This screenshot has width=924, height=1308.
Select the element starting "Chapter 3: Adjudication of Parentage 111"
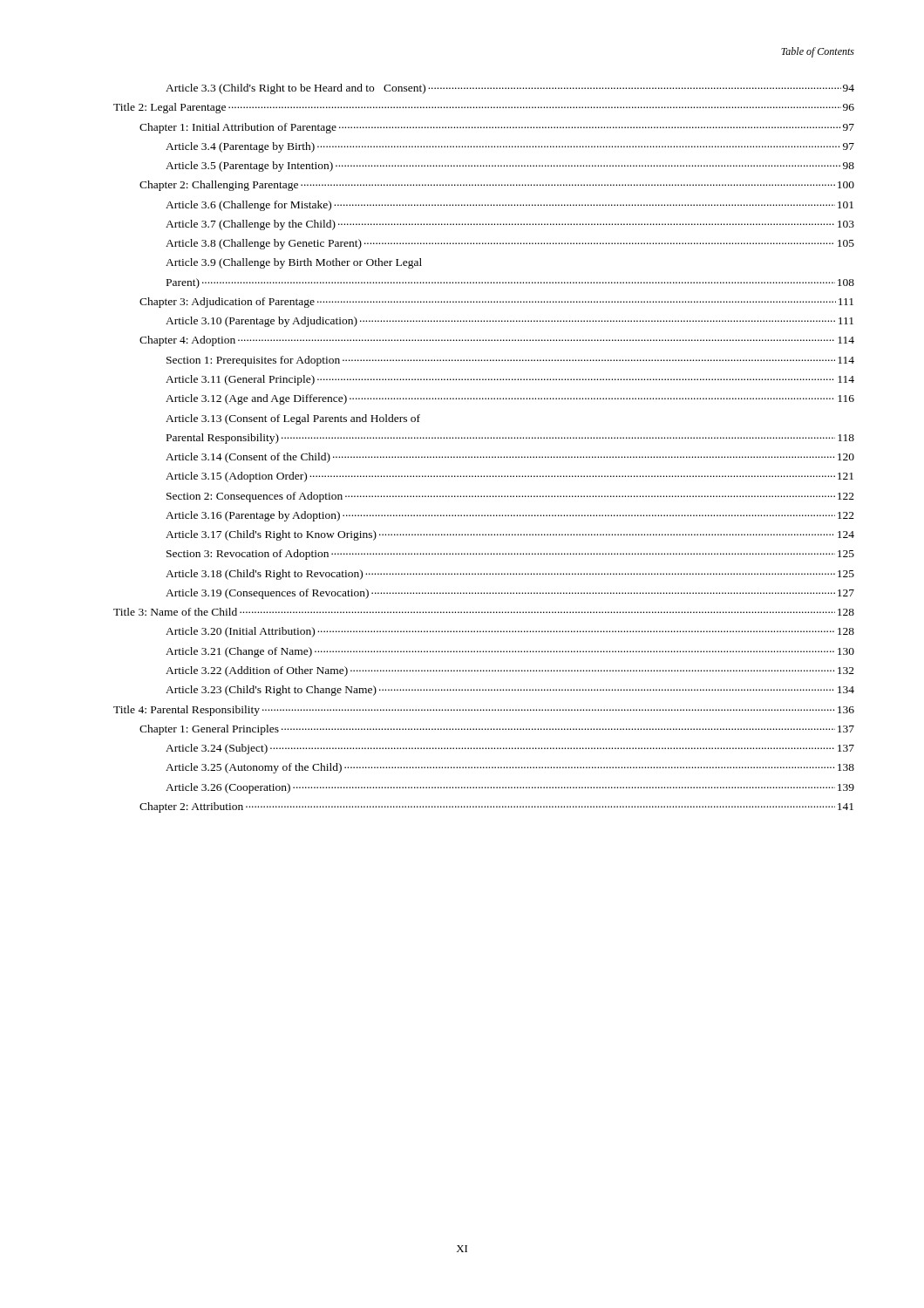(497, 302)
